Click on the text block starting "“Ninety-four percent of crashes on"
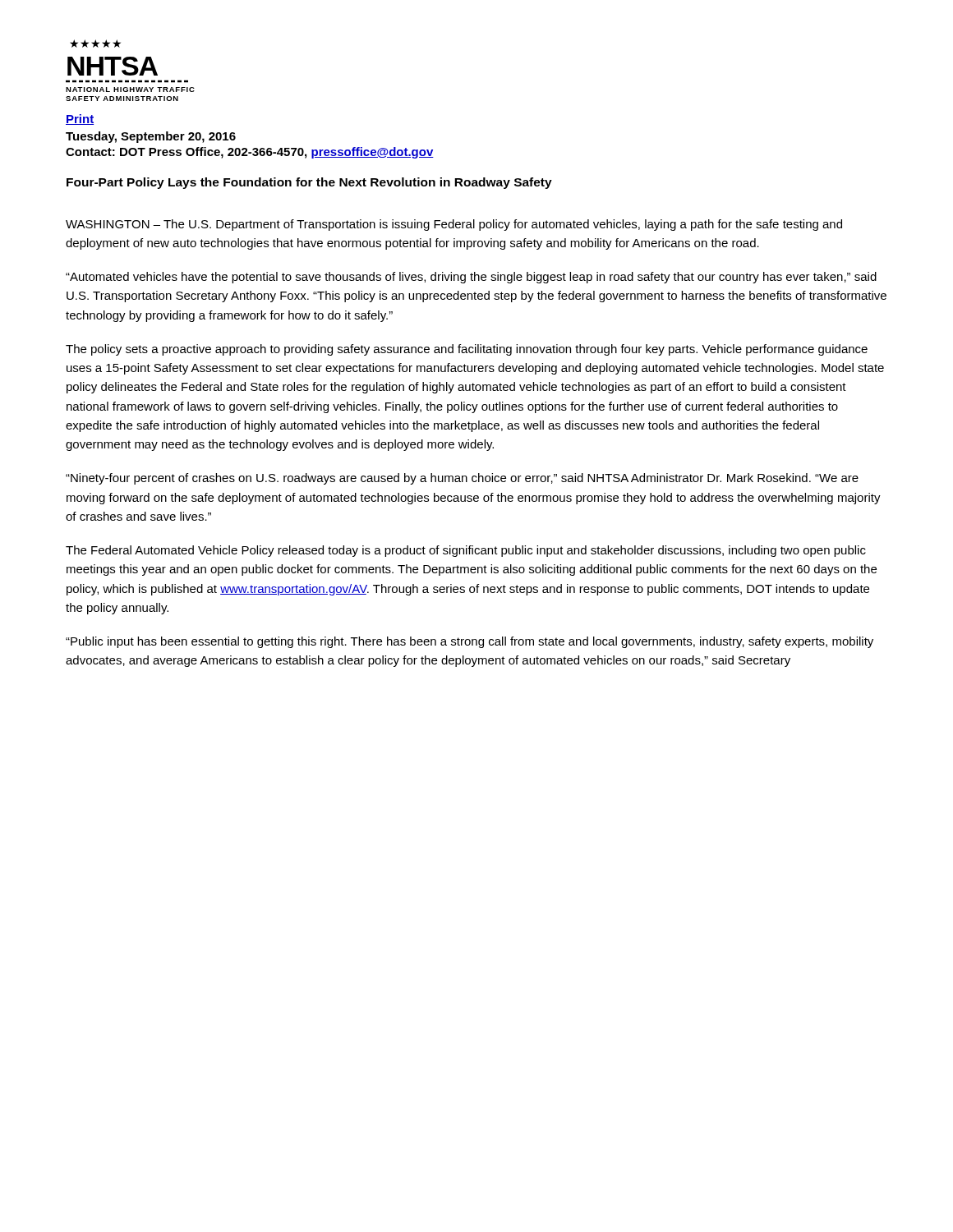953x1232 pixels. (x=473, y=497)
